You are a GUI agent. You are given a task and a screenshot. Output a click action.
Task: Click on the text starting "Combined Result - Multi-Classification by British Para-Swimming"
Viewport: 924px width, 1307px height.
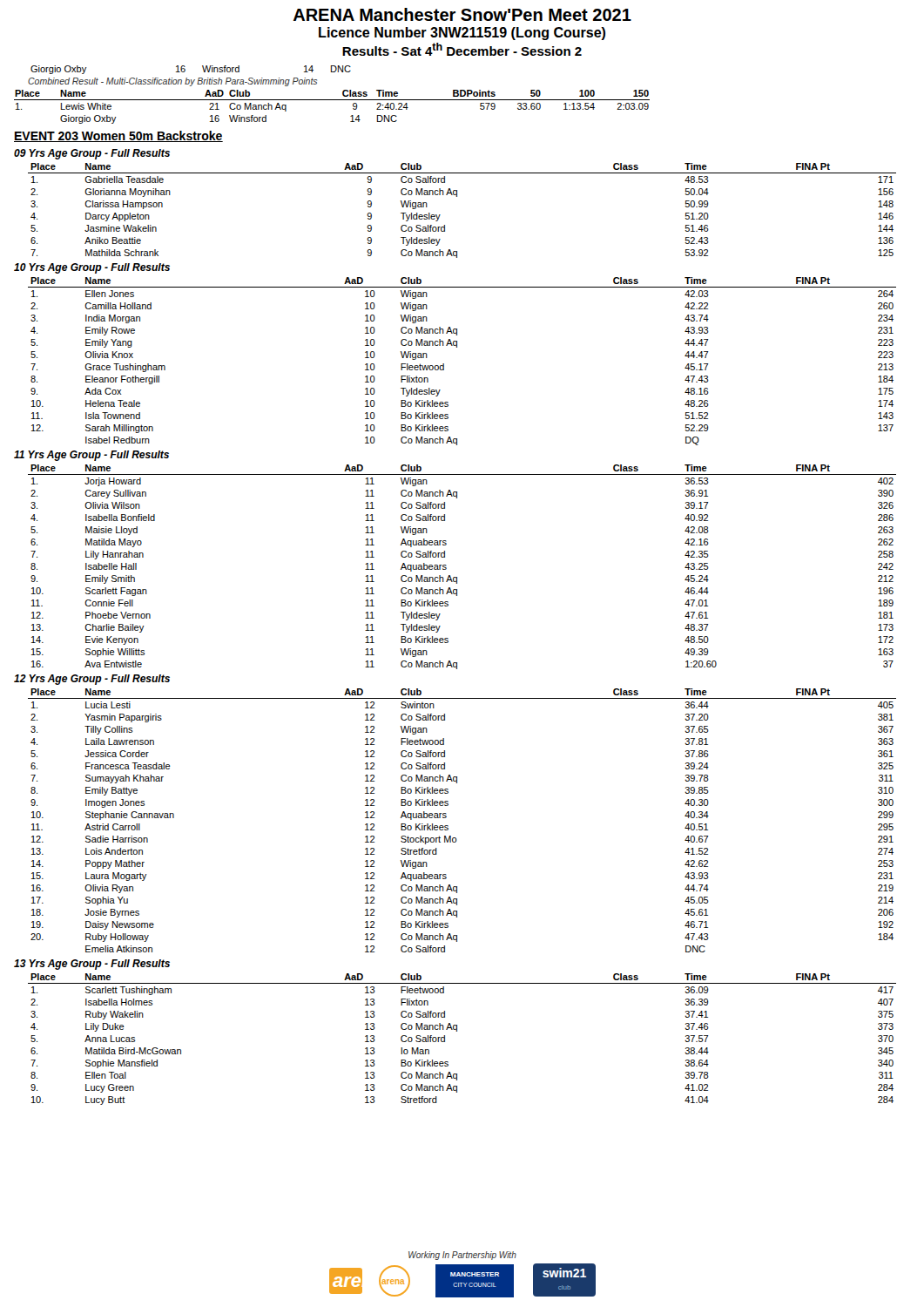point(173,81)
